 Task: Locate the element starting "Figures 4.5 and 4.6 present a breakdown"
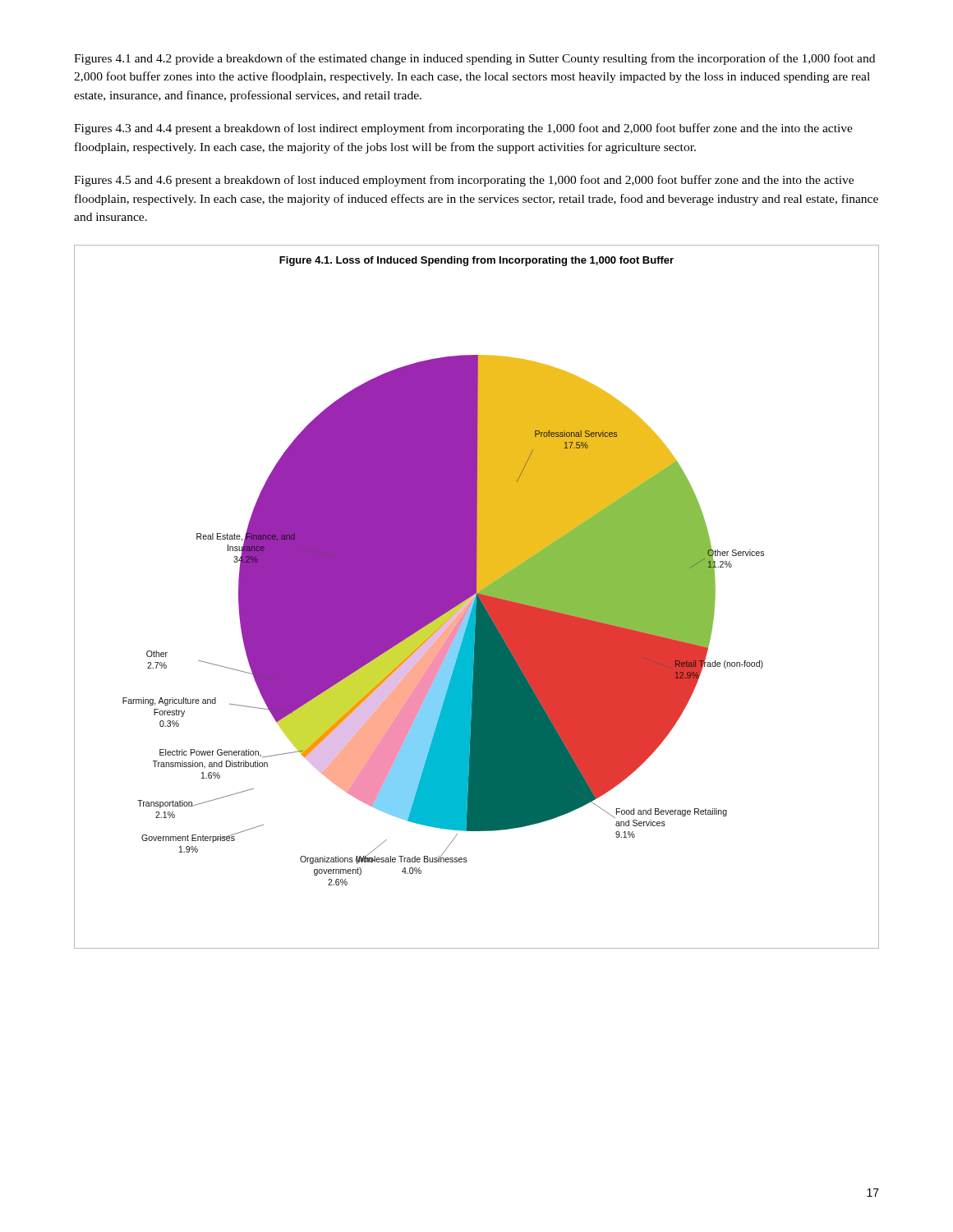[476, 198]
